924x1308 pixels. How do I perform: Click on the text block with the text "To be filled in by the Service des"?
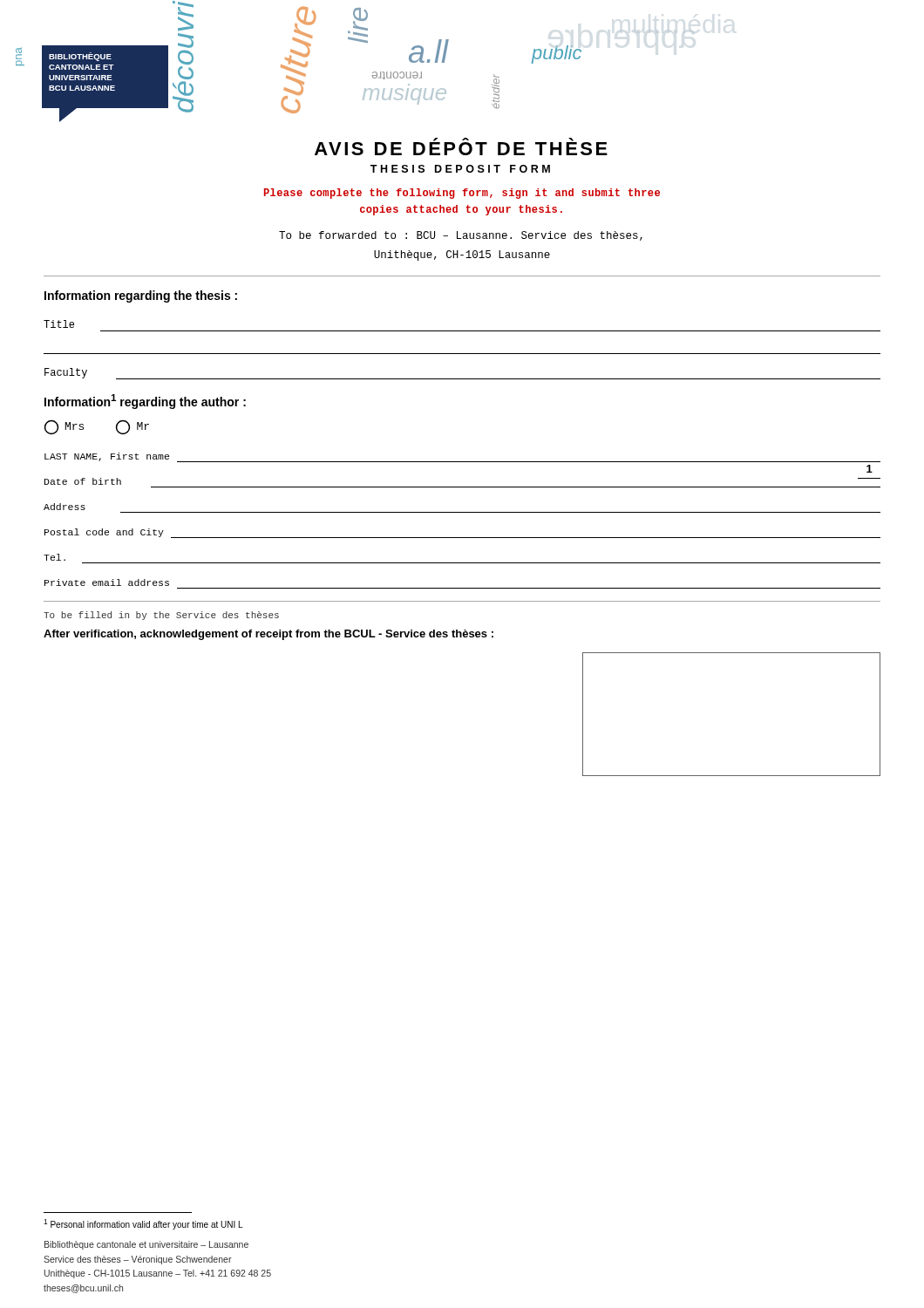coord(162,615)
